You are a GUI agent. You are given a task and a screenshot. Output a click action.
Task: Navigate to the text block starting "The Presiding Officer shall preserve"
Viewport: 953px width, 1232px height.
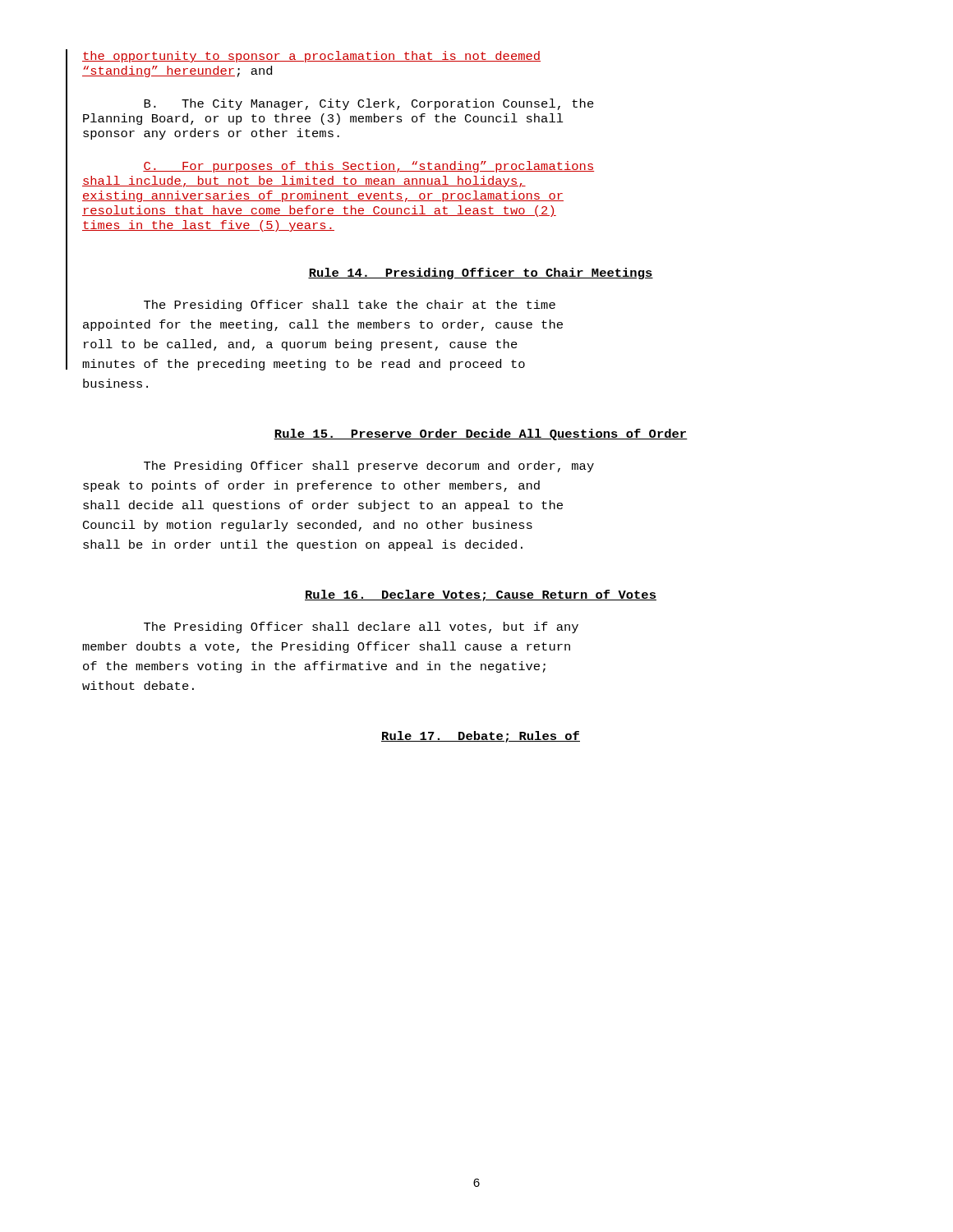pyautogui.click(x=338, y=506)
